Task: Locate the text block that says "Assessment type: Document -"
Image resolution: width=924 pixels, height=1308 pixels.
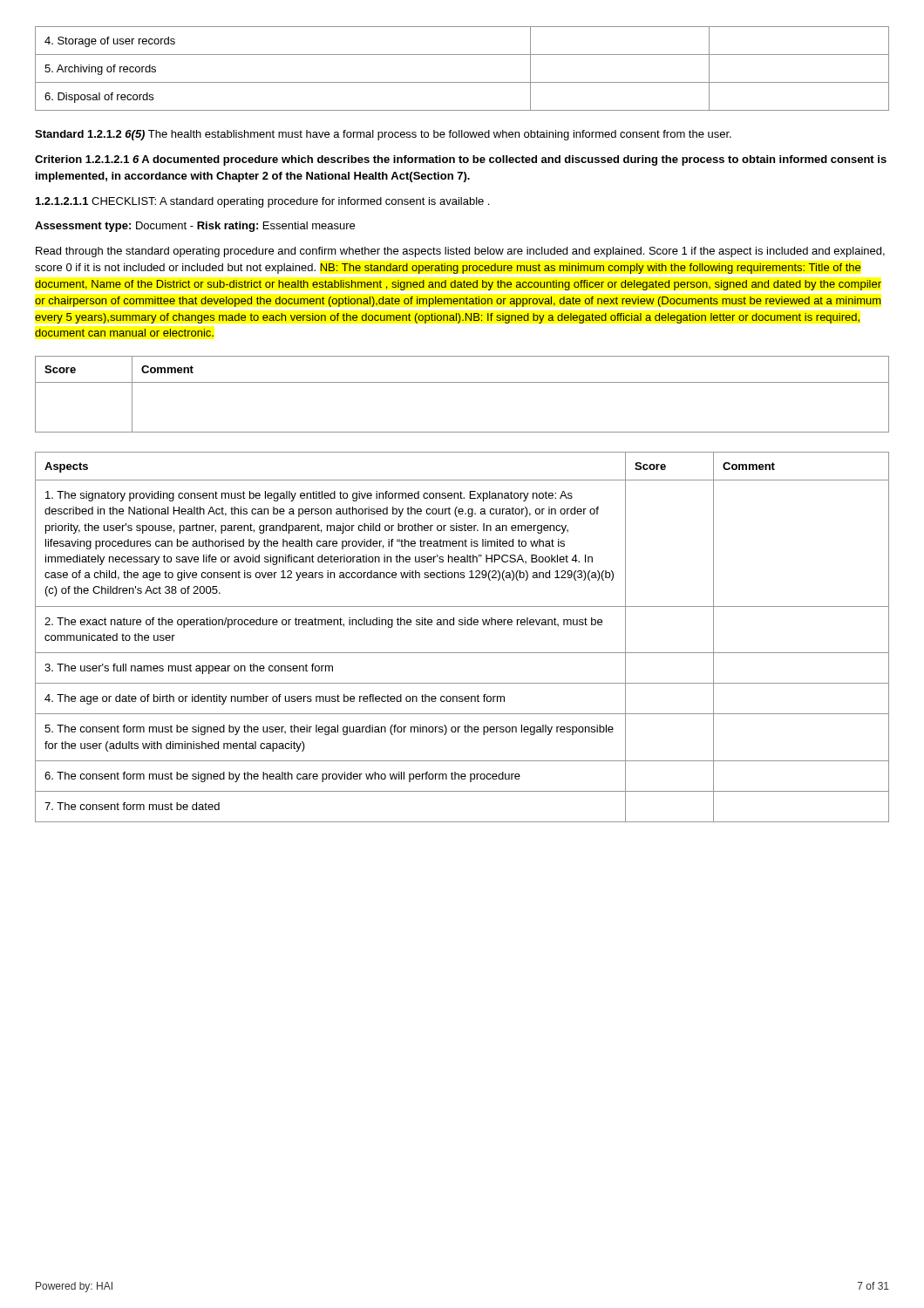Action: click(x=195, y=227)
